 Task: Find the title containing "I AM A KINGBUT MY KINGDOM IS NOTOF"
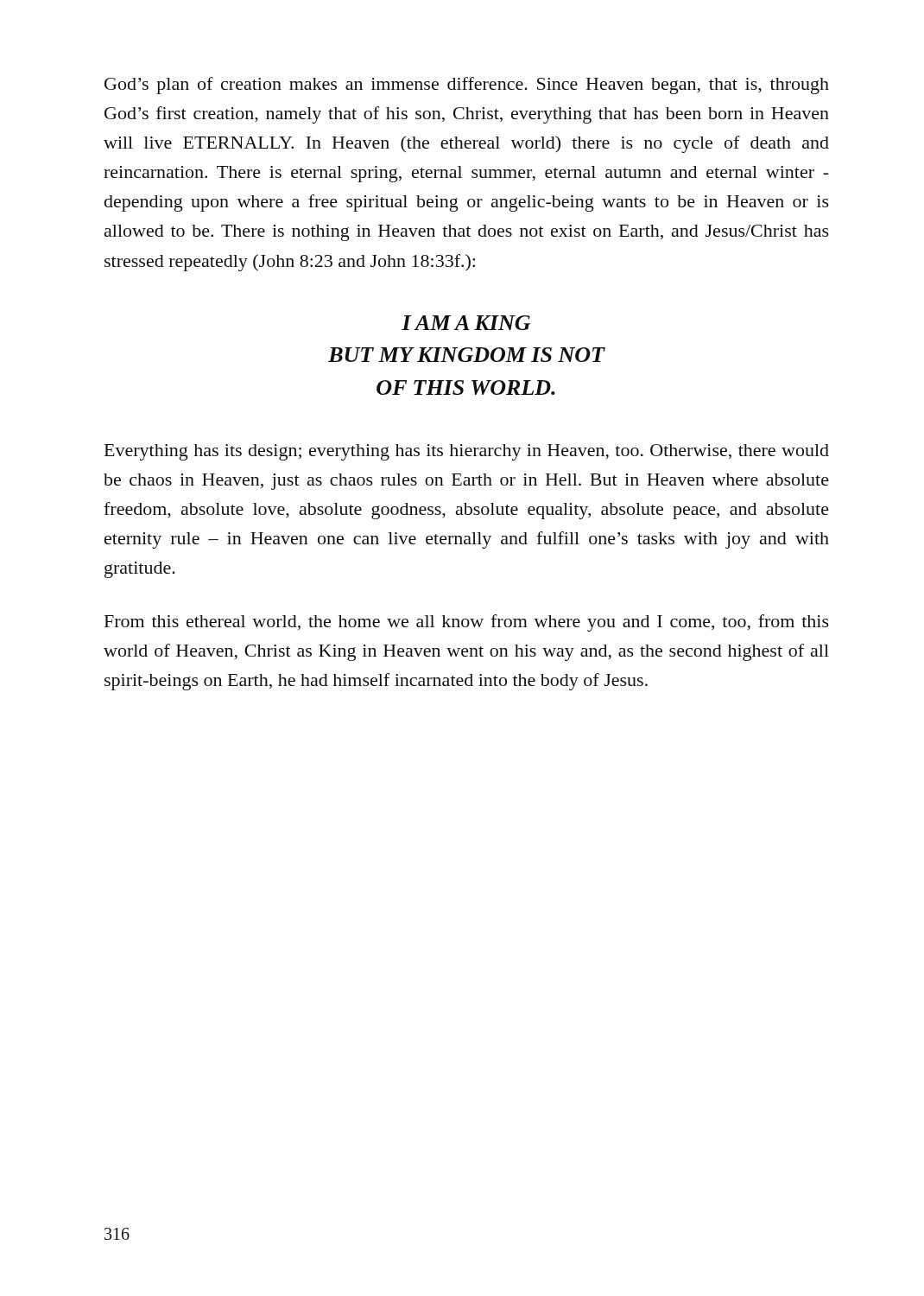[x=466, y=355]
